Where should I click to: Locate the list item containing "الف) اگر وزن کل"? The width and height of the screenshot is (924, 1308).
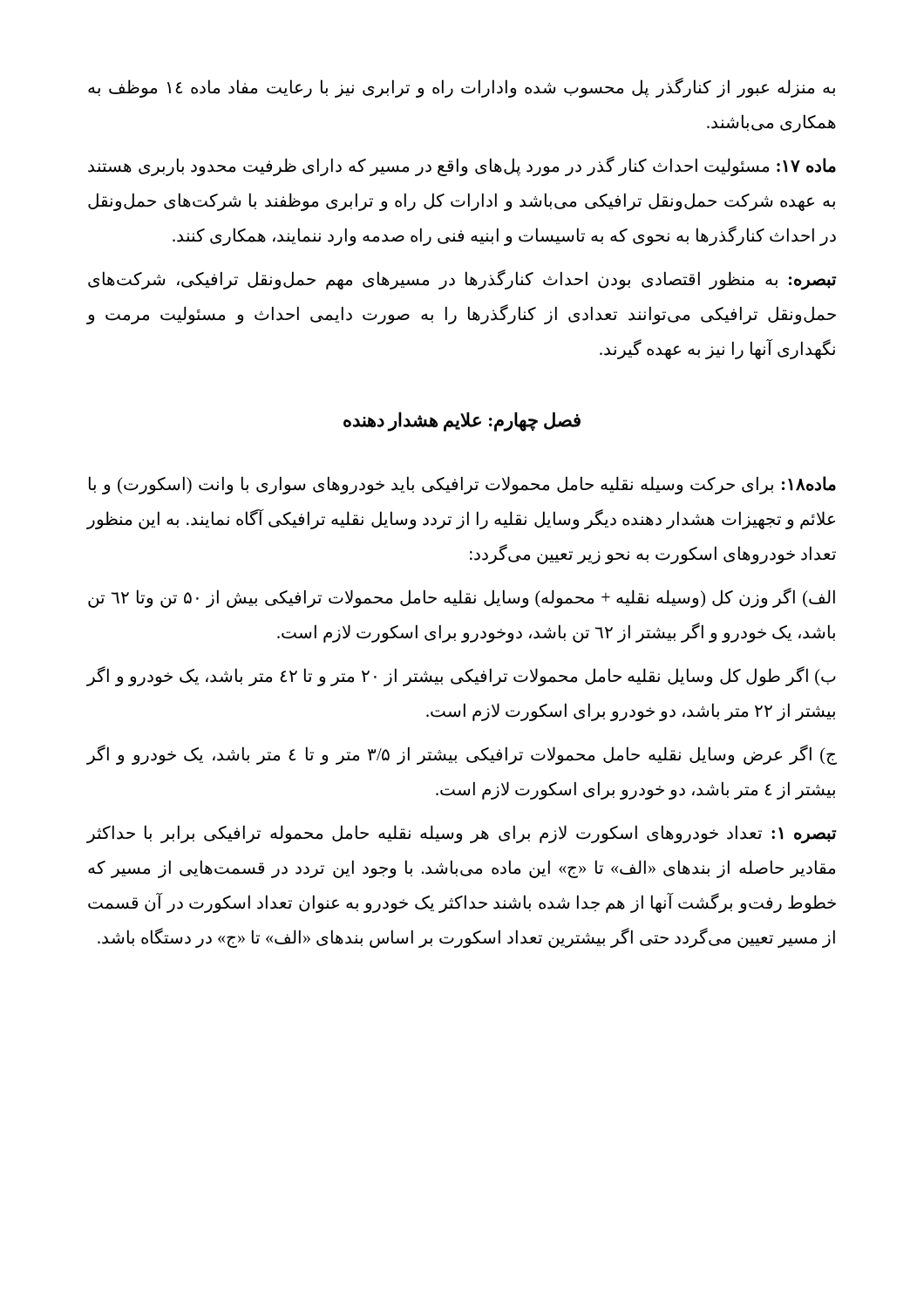462,615
